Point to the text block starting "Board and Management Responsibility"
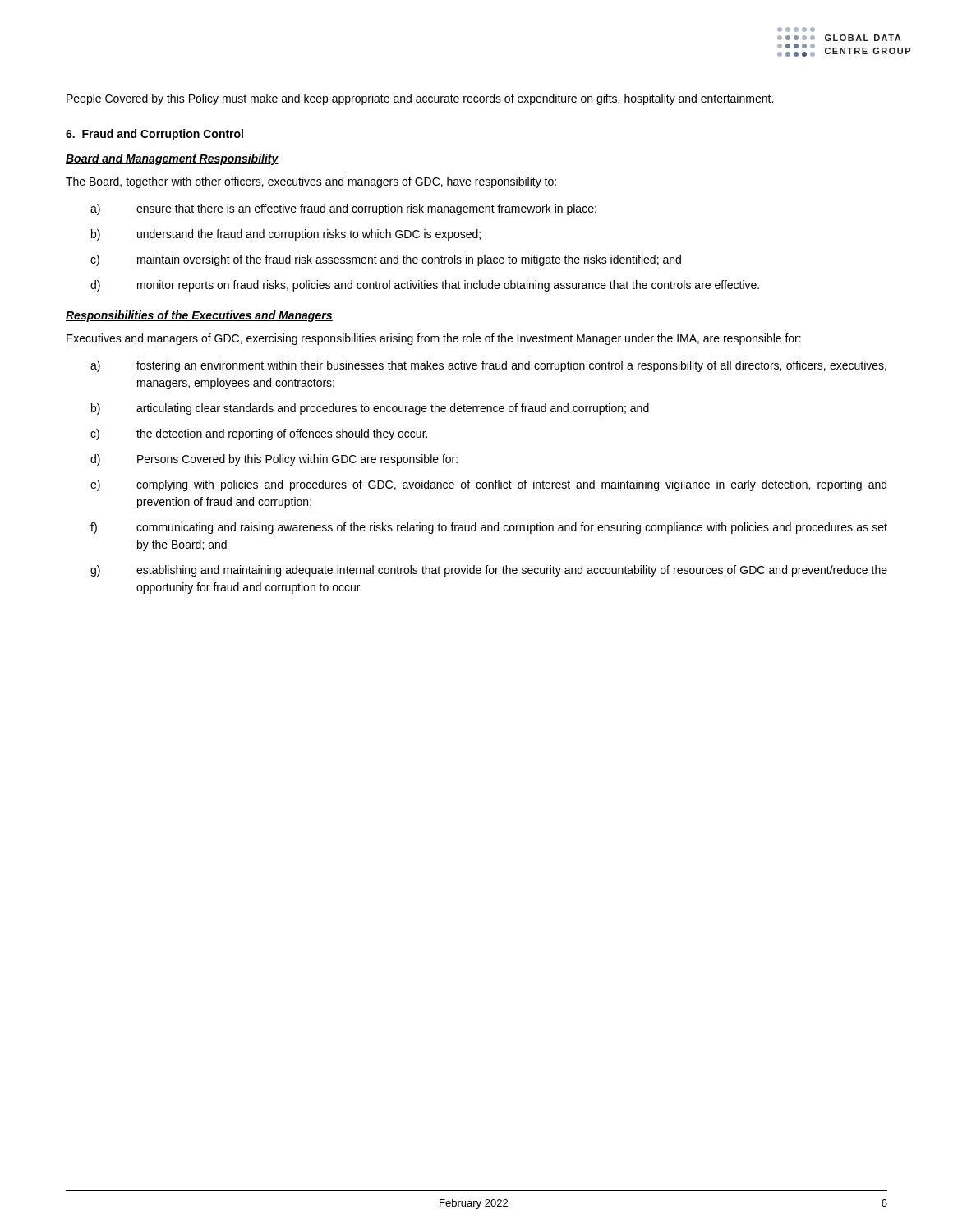953x1232 pixels. (172, 158)
